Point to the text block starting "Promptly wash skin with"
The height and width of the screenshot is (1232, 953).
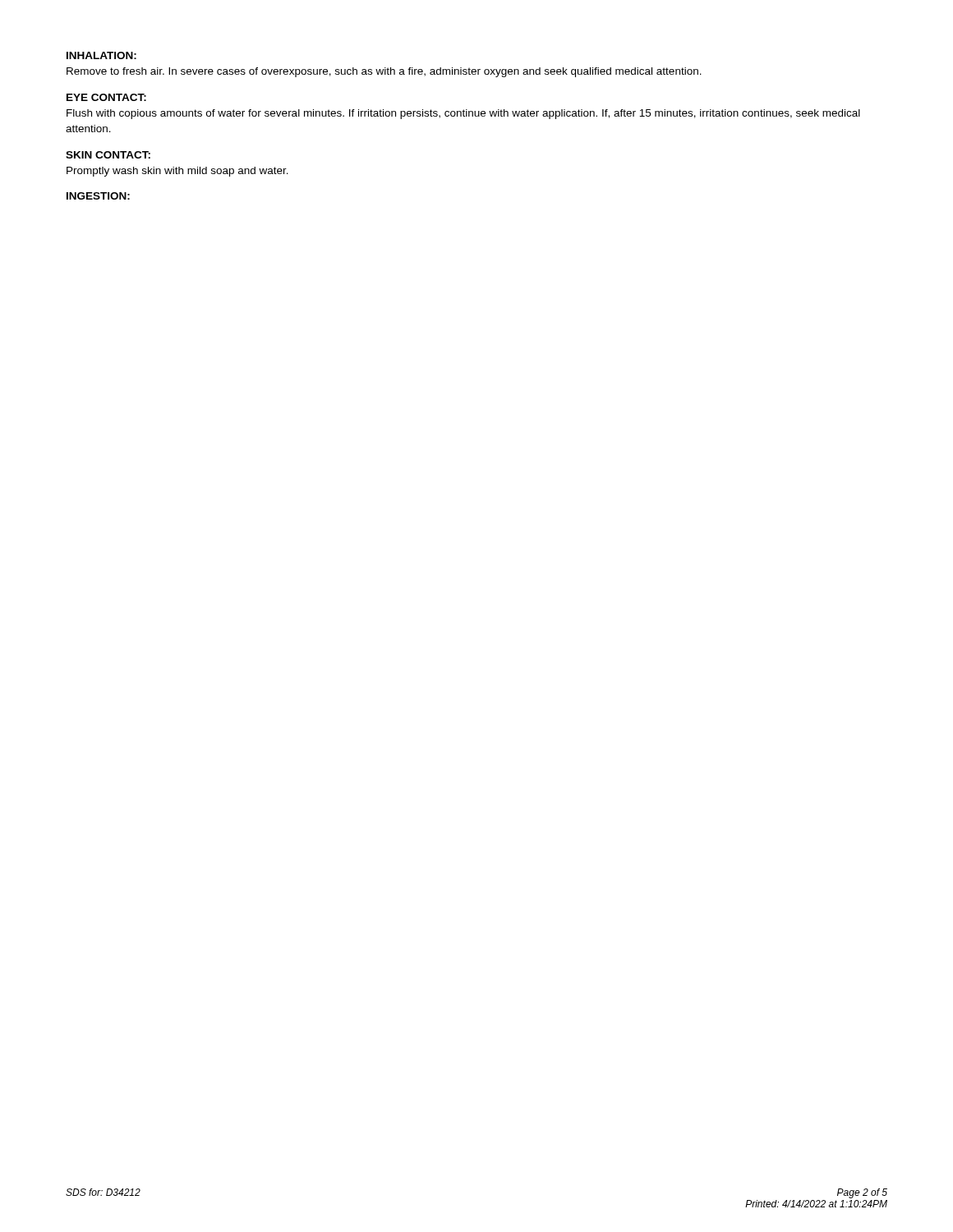coord(177,170)
